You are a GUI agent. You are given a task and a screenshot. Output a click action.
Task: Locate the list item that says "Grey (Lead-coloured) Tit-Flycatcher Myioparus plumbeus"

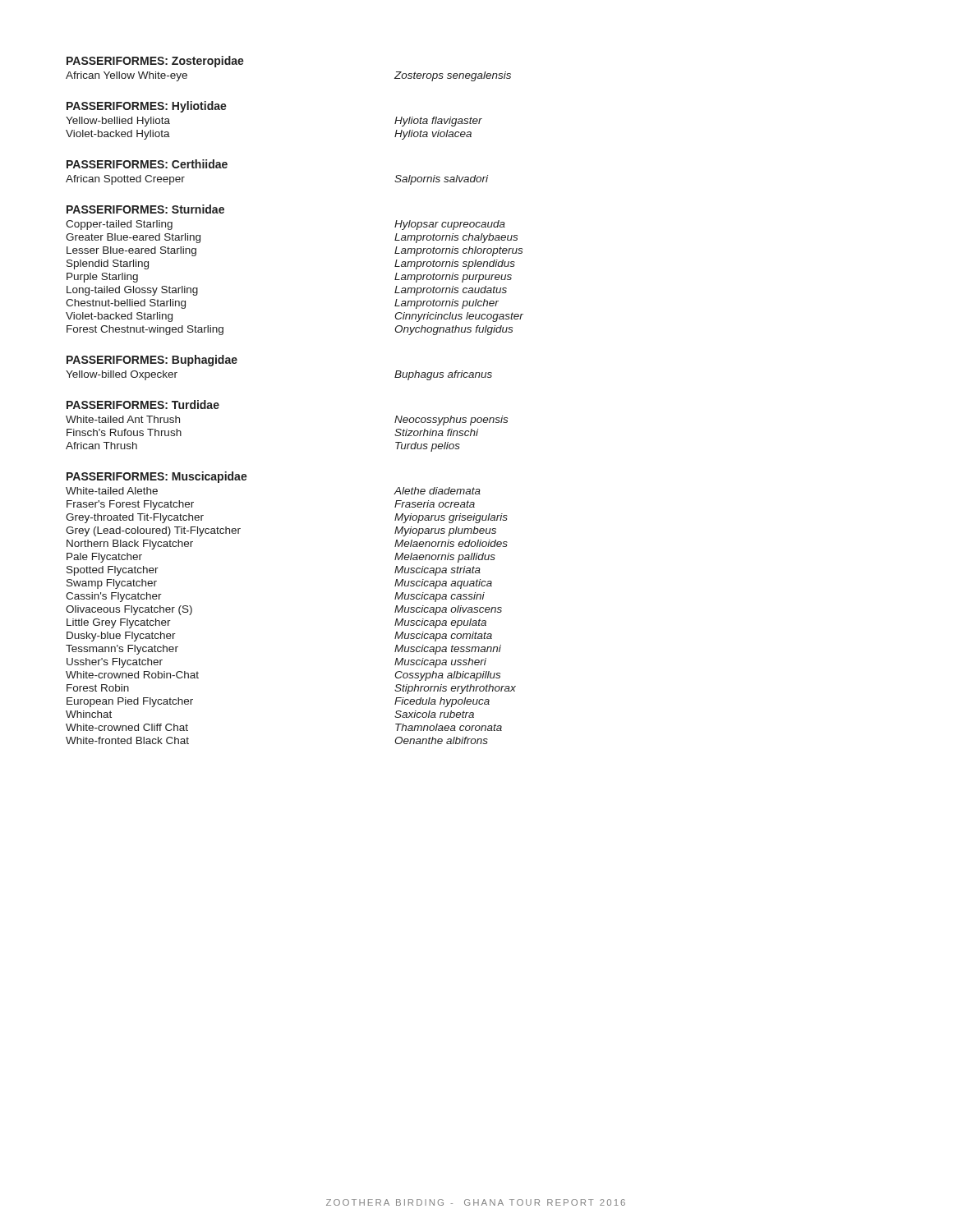coord(157,531)
